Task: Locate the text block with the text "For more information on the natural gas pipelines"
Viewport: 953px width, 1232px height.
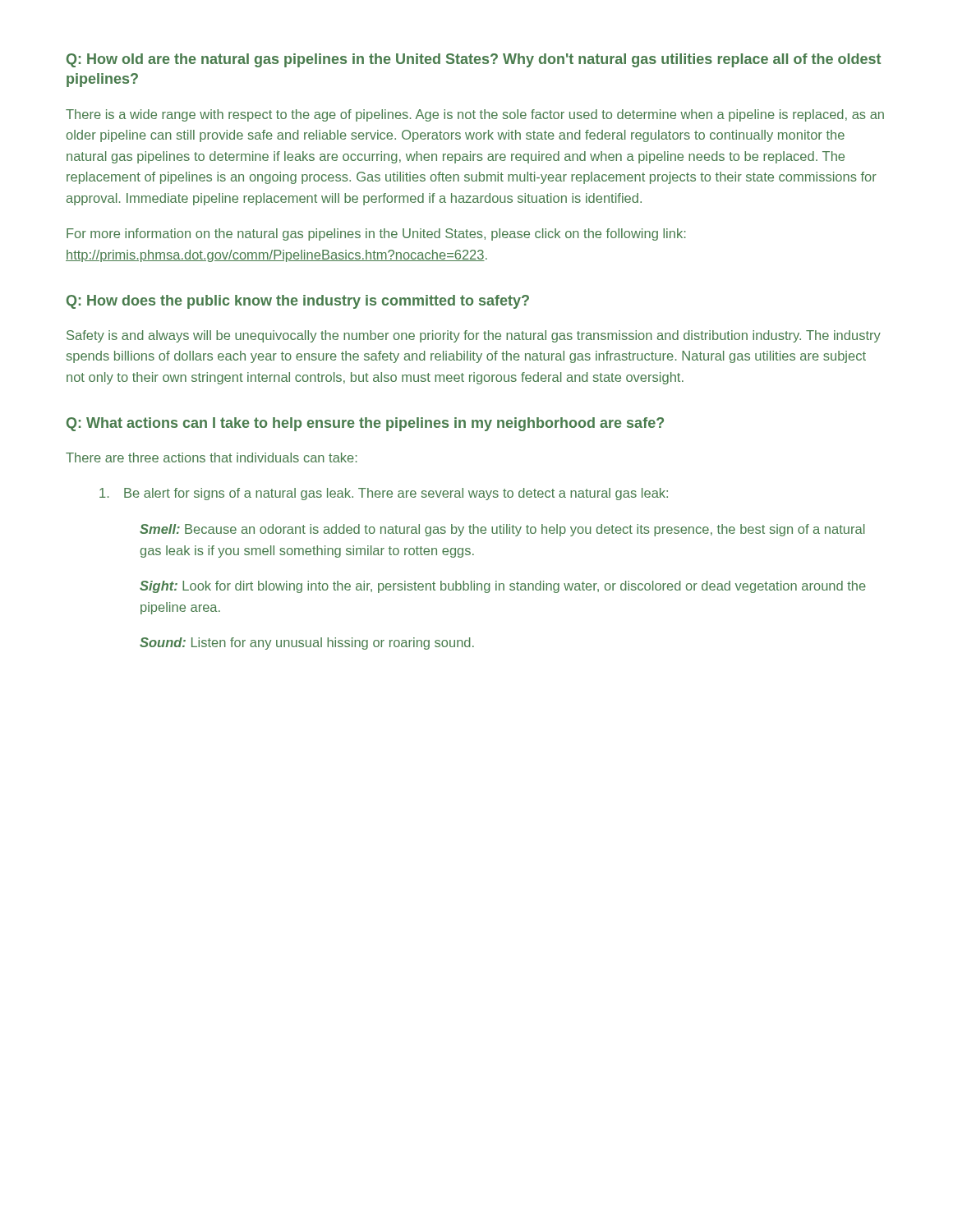Action: pos(376,244)
